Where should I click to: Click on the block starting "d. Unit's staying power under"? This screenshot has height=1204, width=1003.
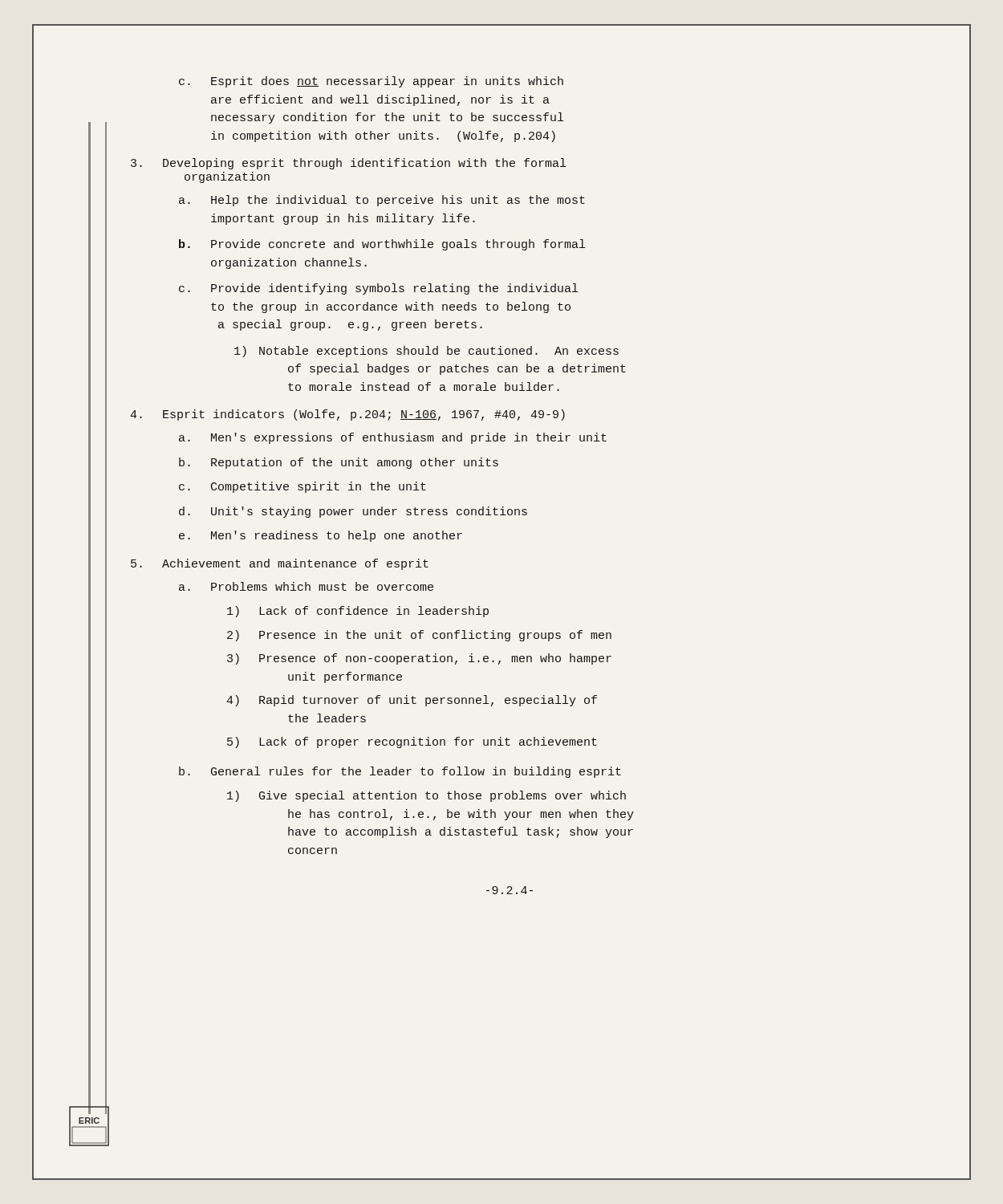pyautogui.click(x=353, y=512)
